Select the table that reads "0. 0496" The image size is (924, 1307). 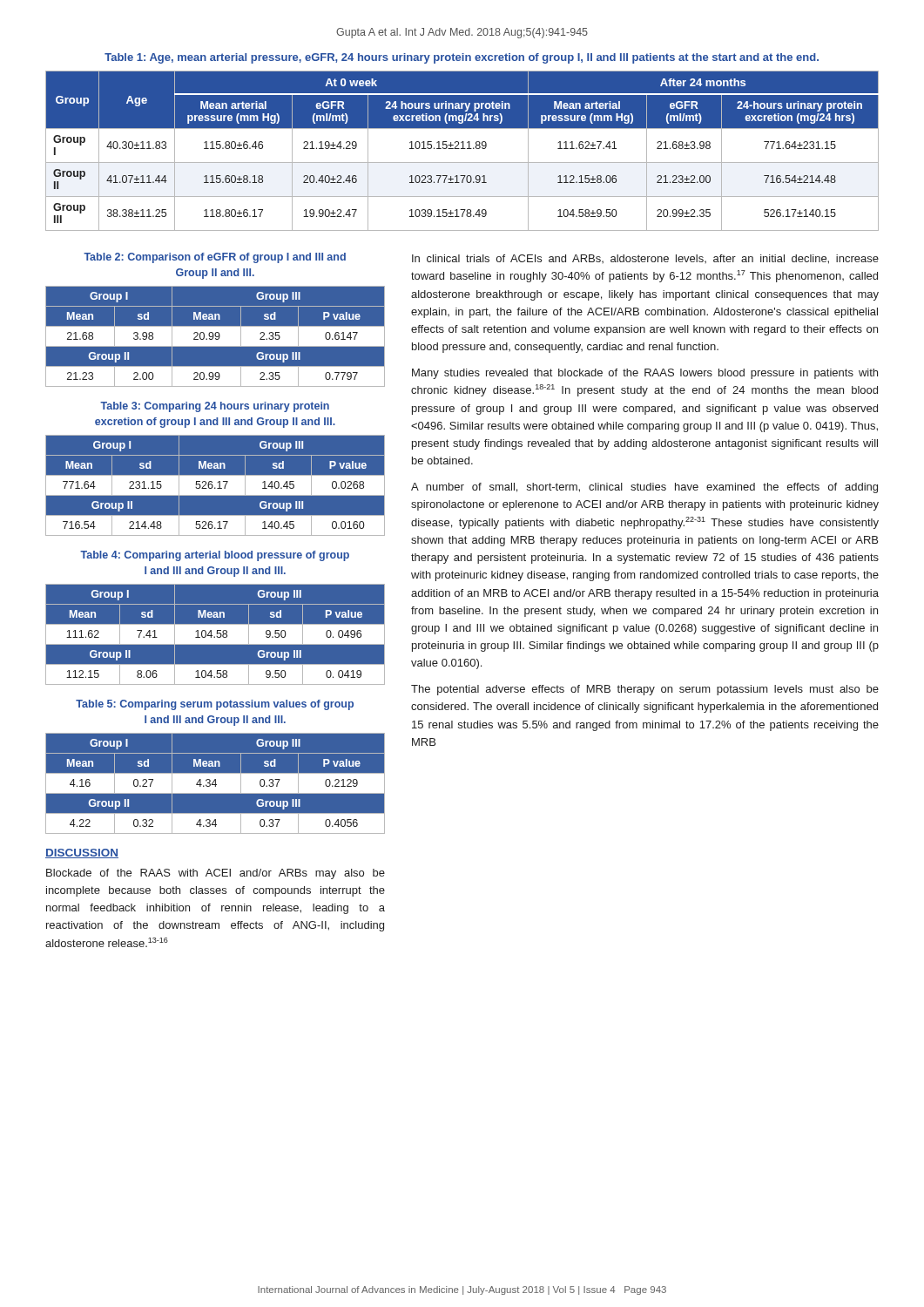(x=215, y=634)
